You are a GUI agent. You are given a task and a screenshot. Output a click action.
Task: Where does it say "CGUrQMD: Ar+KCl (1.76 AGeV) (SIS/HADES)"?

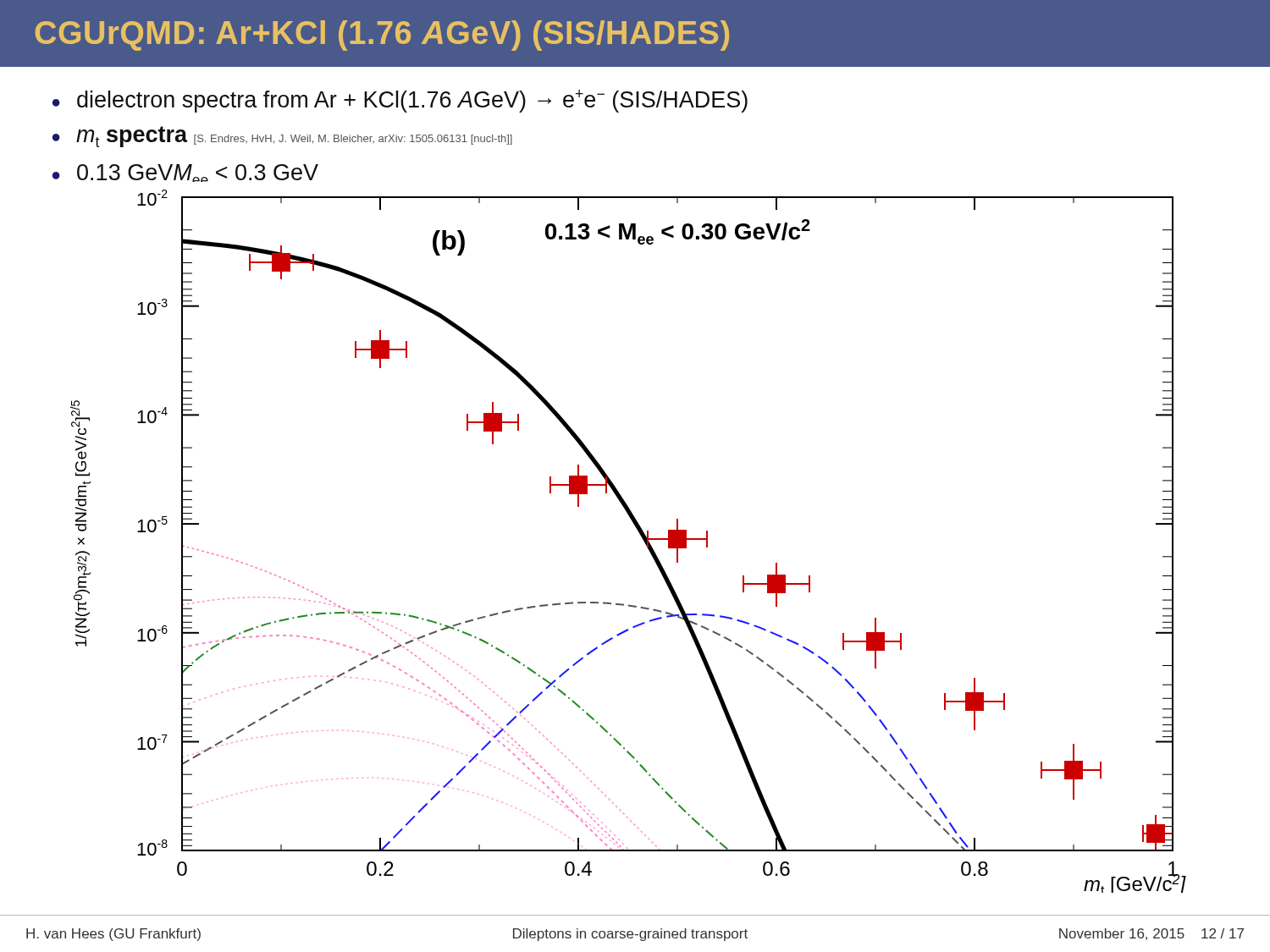383,33
